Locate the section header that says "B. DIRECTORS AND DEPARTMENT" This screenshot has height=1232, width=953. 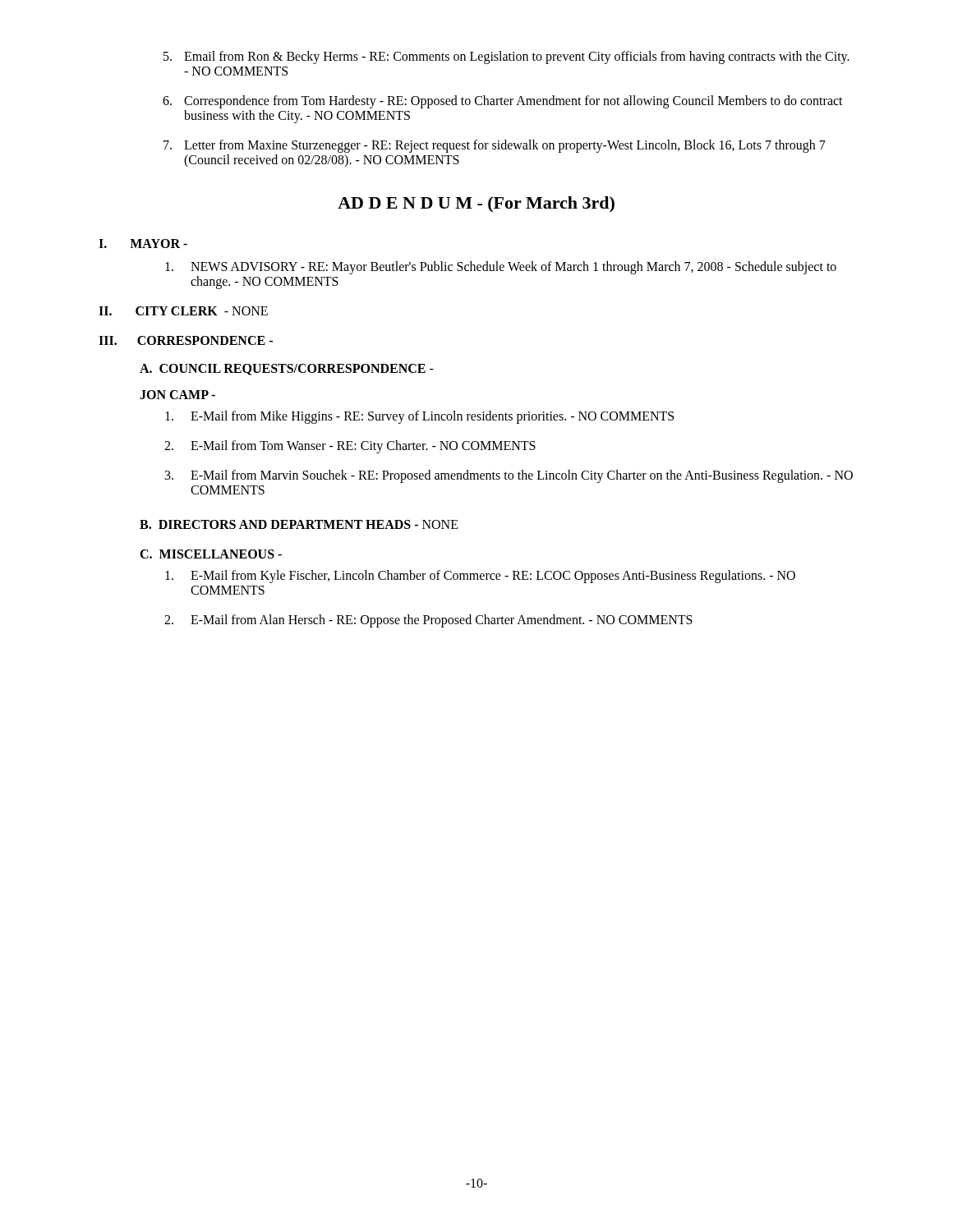point(299,524)
